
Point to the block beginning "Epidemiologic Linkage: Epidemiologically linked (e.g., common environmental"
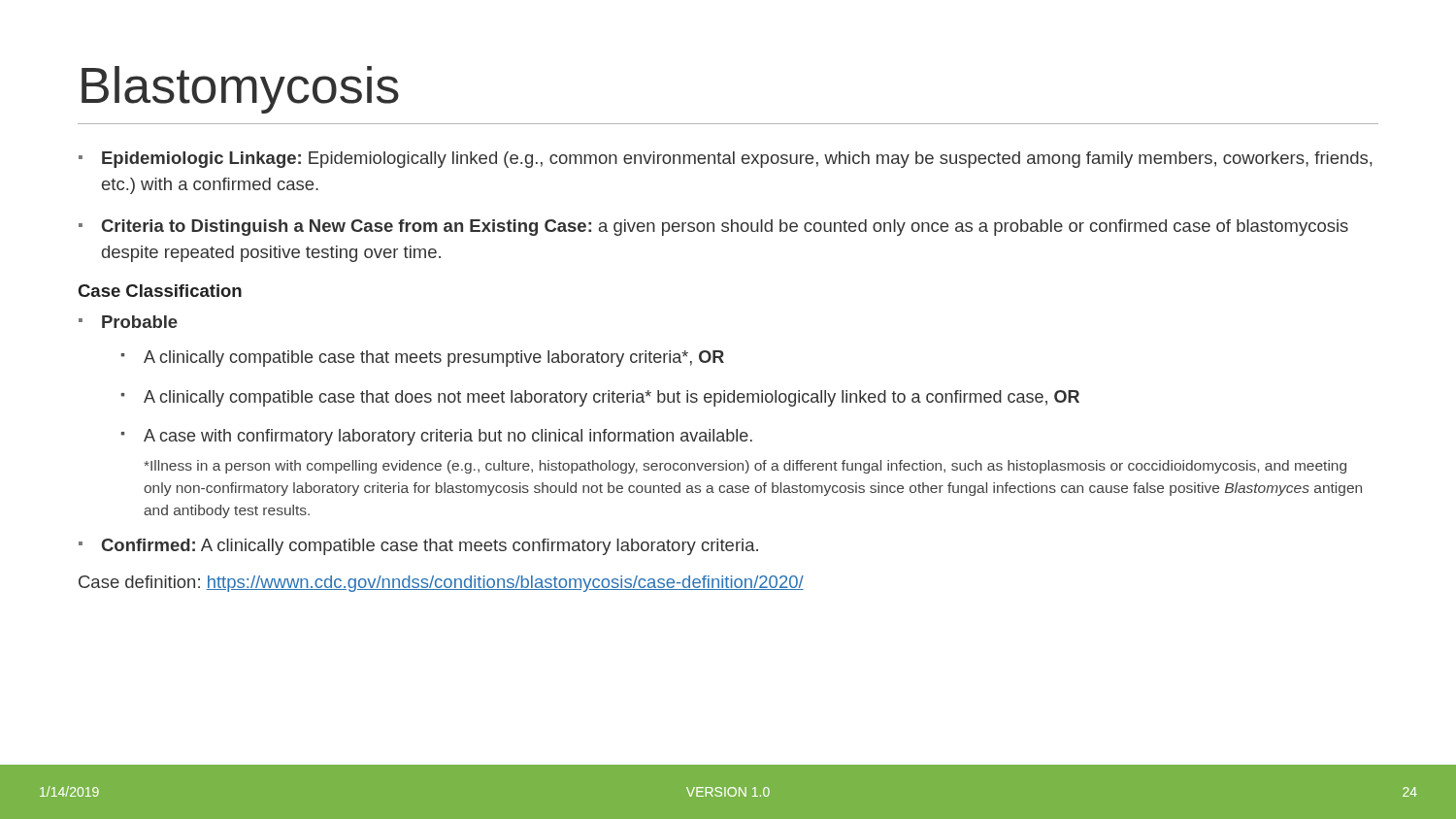[x=737, y=171]
